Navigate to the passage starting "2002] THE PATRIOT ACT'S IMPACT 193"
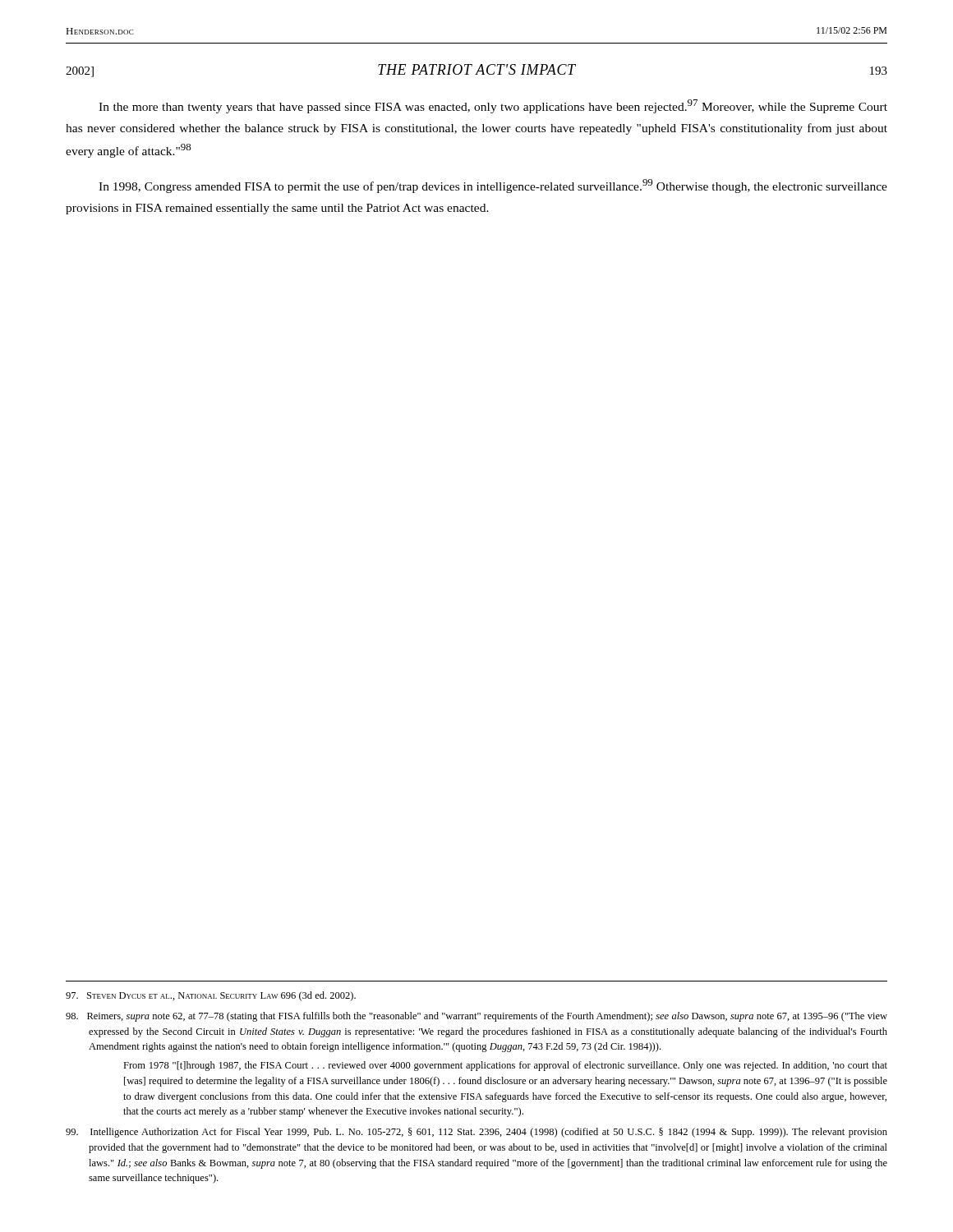The image size is (953, 1232). coord(476,70)
